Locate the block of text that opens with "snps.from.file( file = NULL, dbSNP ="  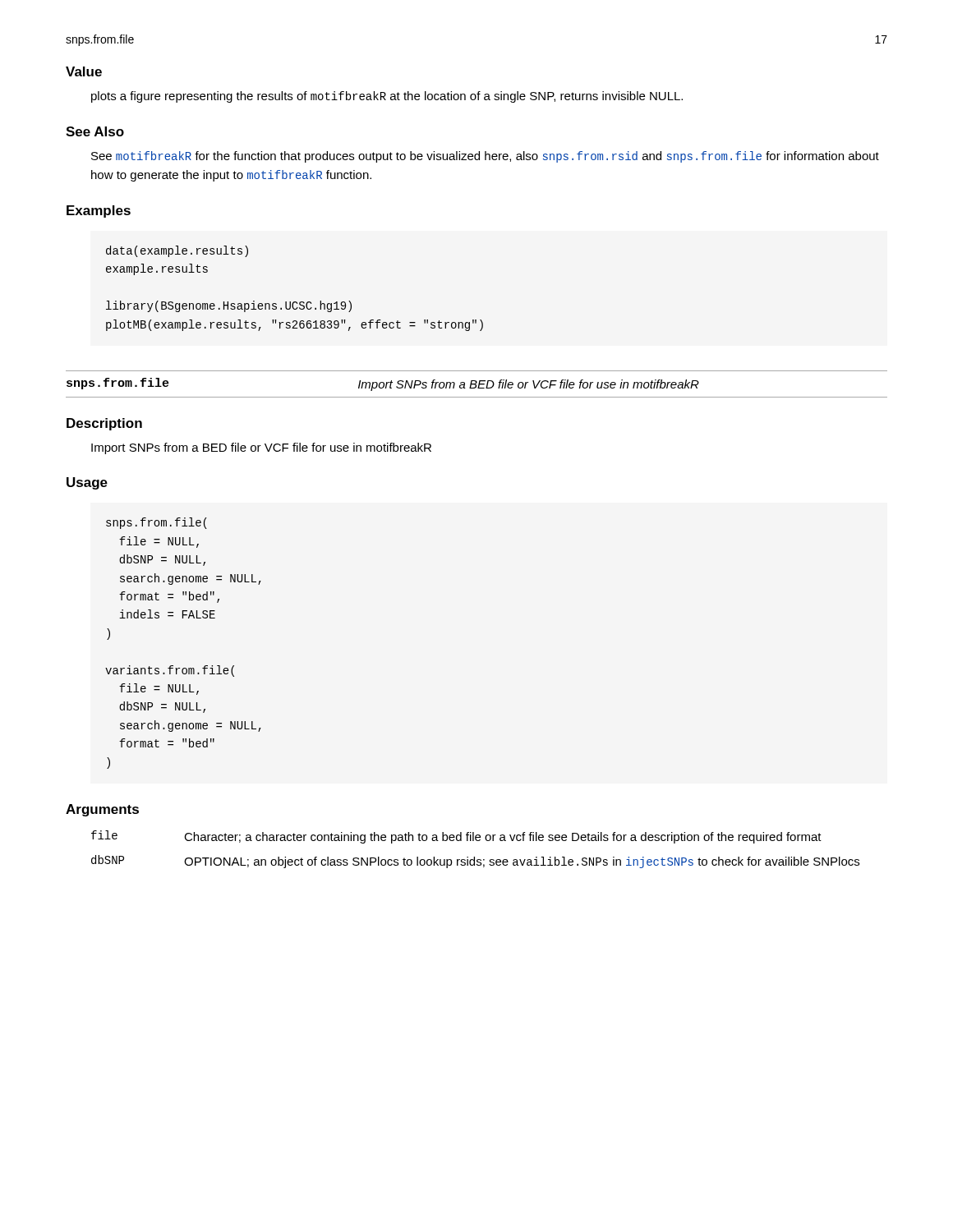tap(157, 523)
